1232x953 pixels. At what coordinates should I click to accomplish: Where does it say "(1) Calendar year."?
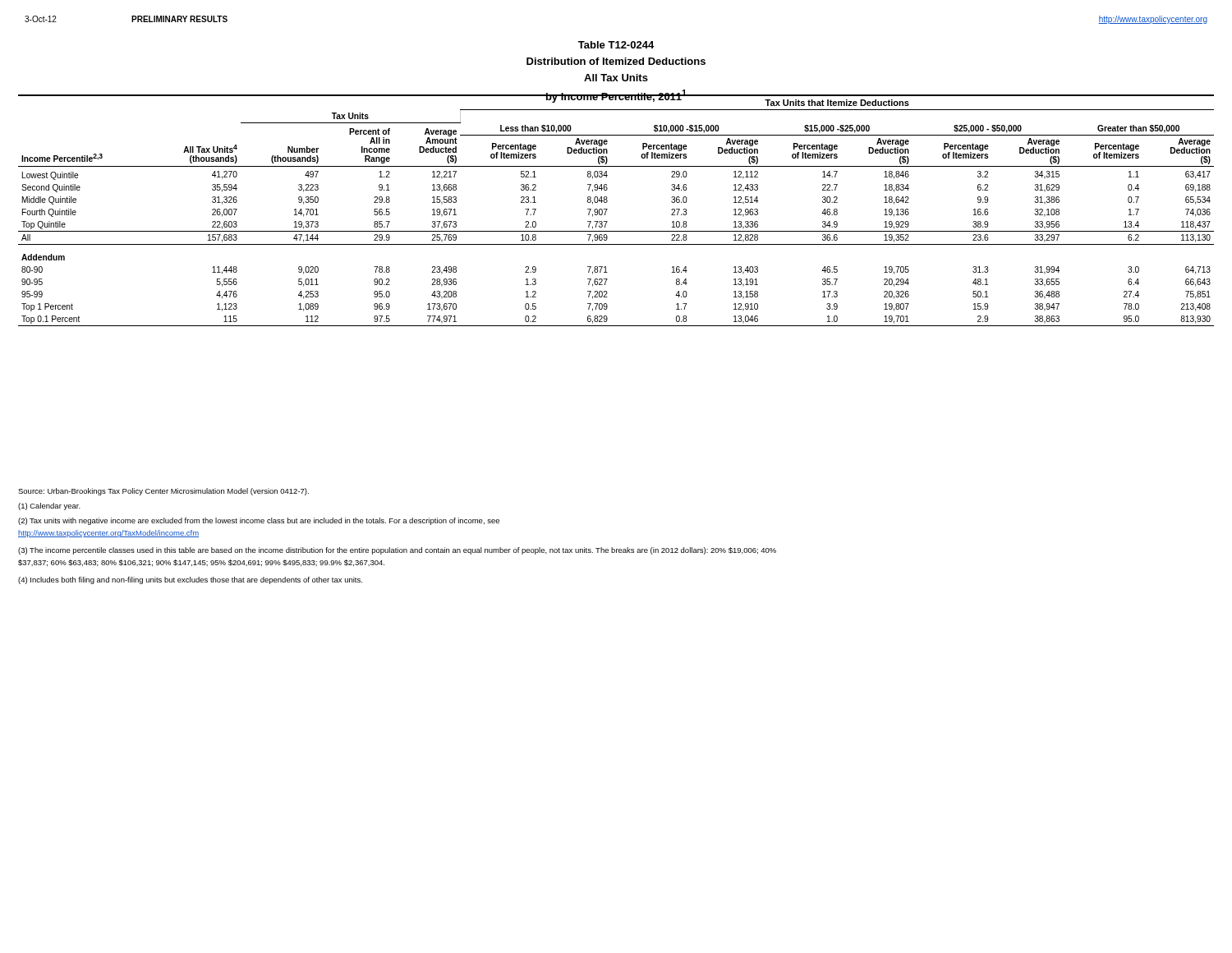click(49, 506)
